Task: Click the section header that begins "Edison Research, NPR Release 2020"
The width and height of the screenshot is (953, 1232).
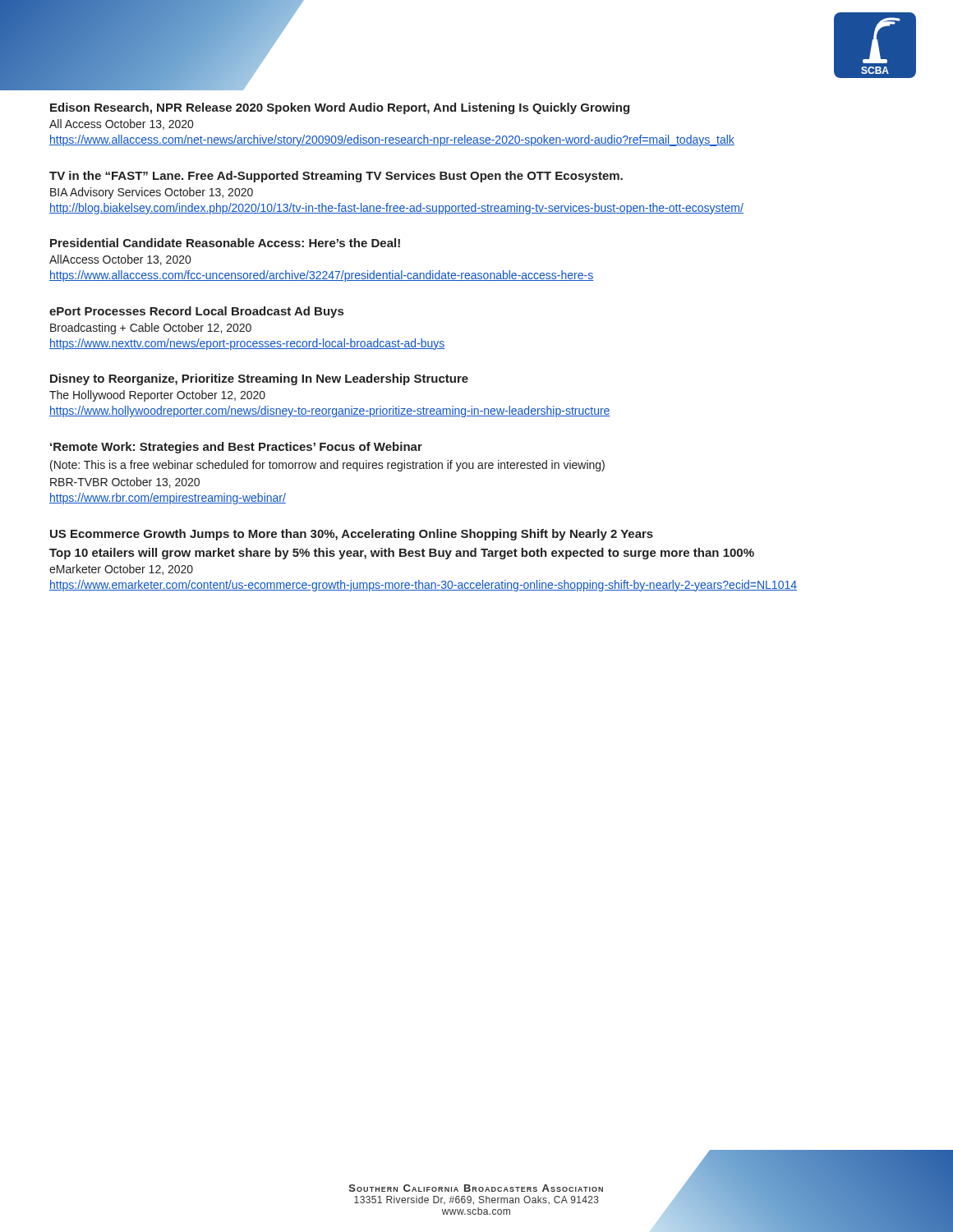Action: 340,108
